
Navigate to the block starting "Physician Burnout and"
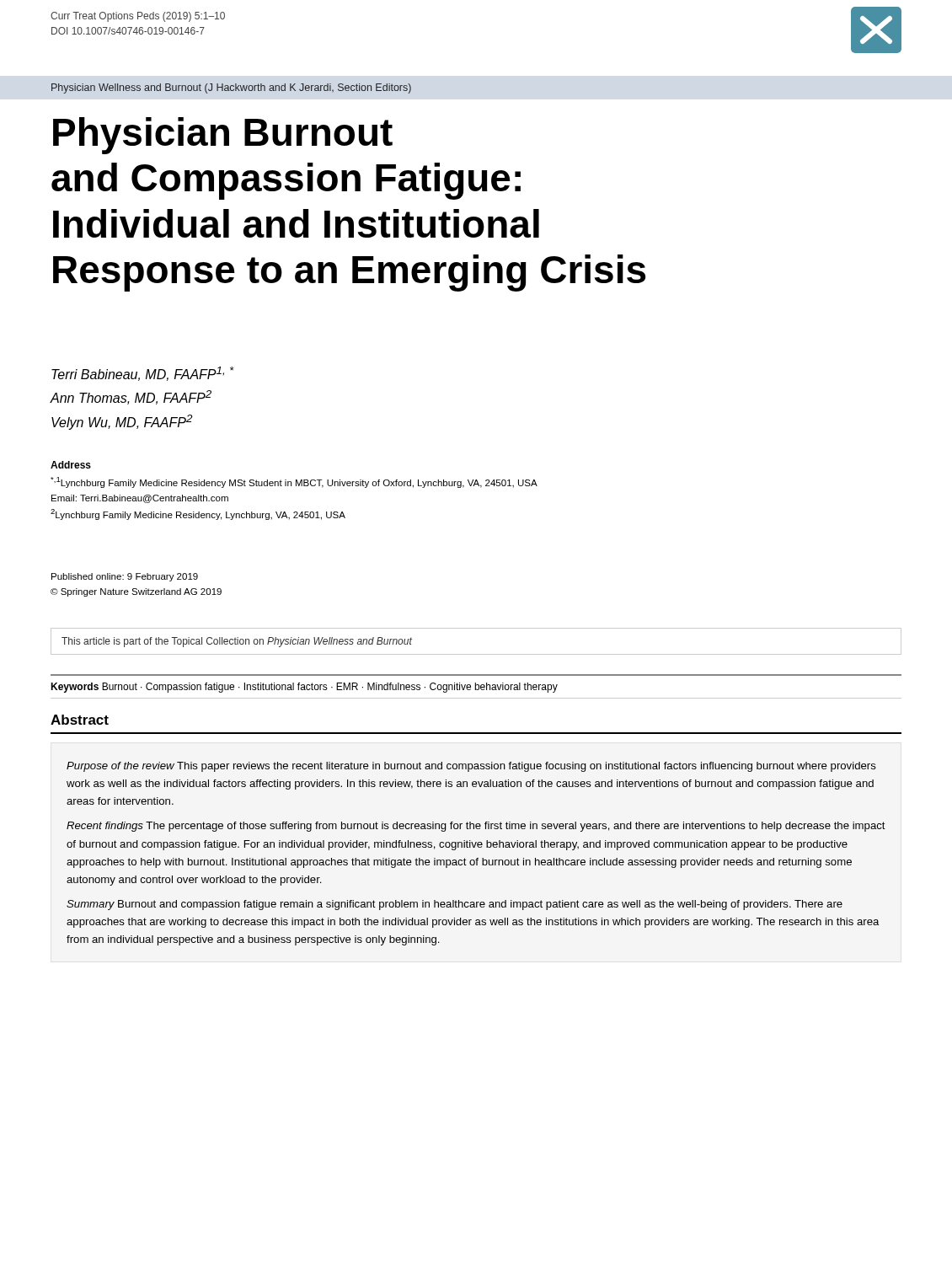[x=476, y=201]
